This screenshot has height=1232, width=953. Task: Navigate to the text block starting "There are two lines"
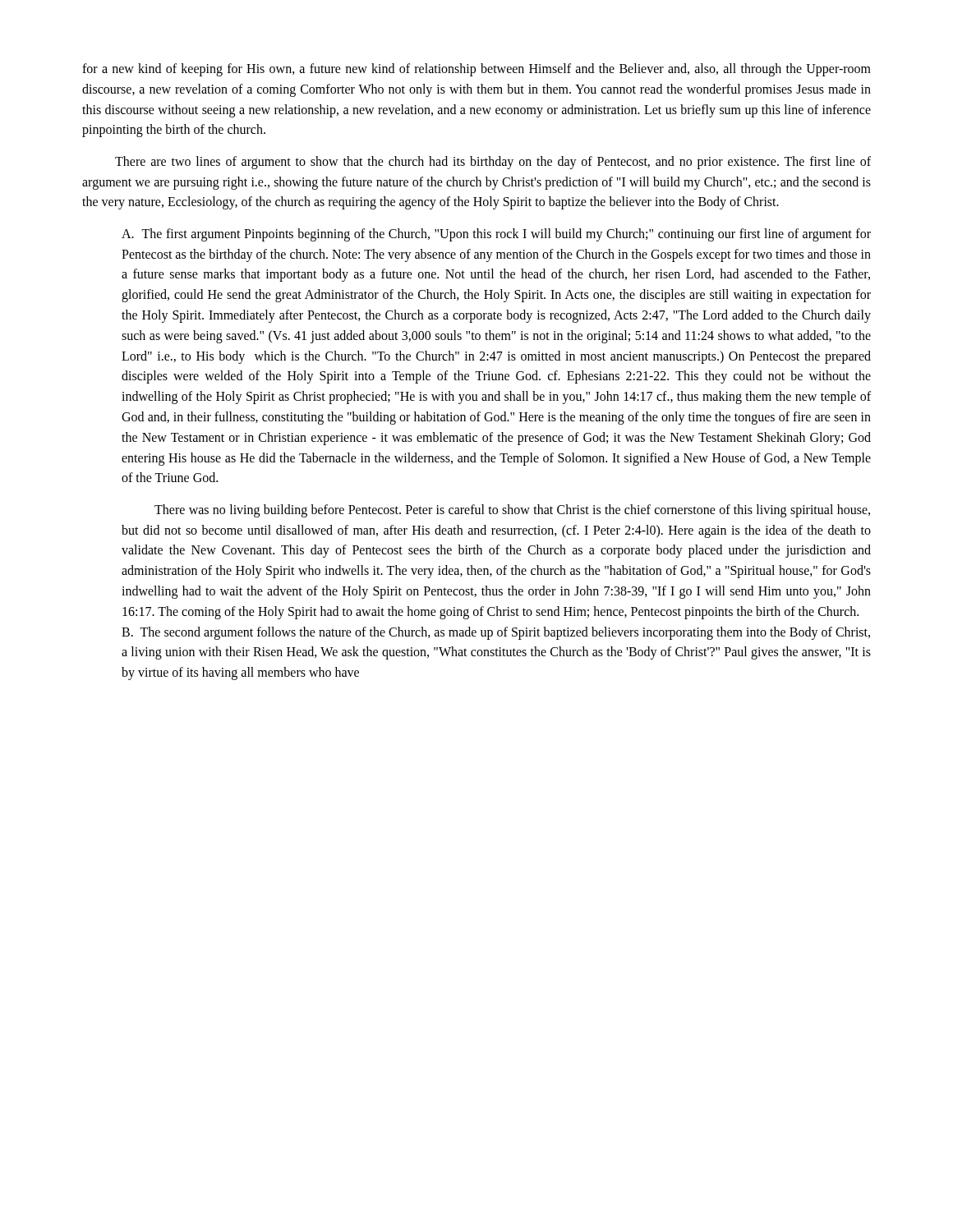tap(476, 182)
